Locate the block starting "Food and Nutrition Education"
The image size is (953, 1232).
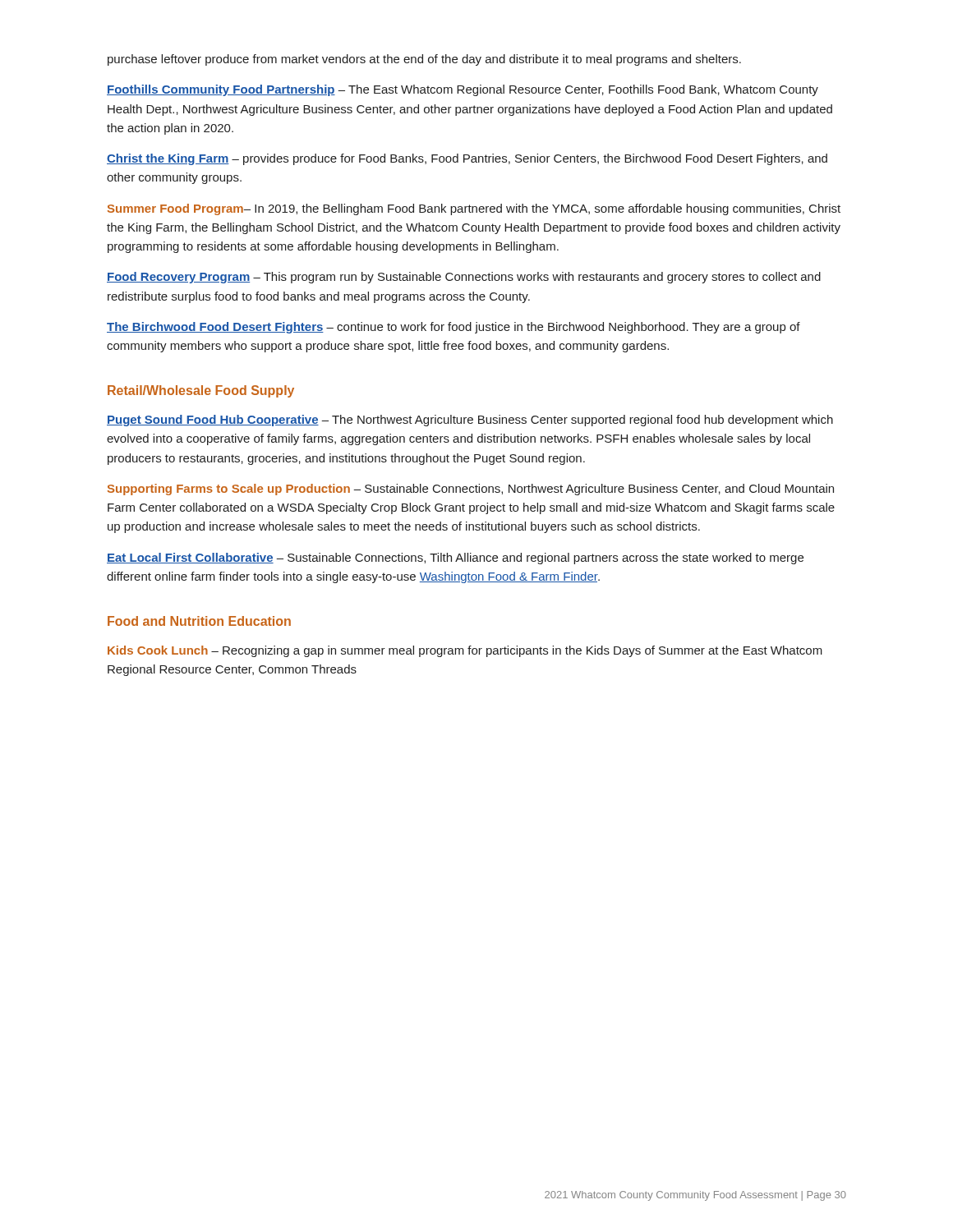tap(199, 621)
